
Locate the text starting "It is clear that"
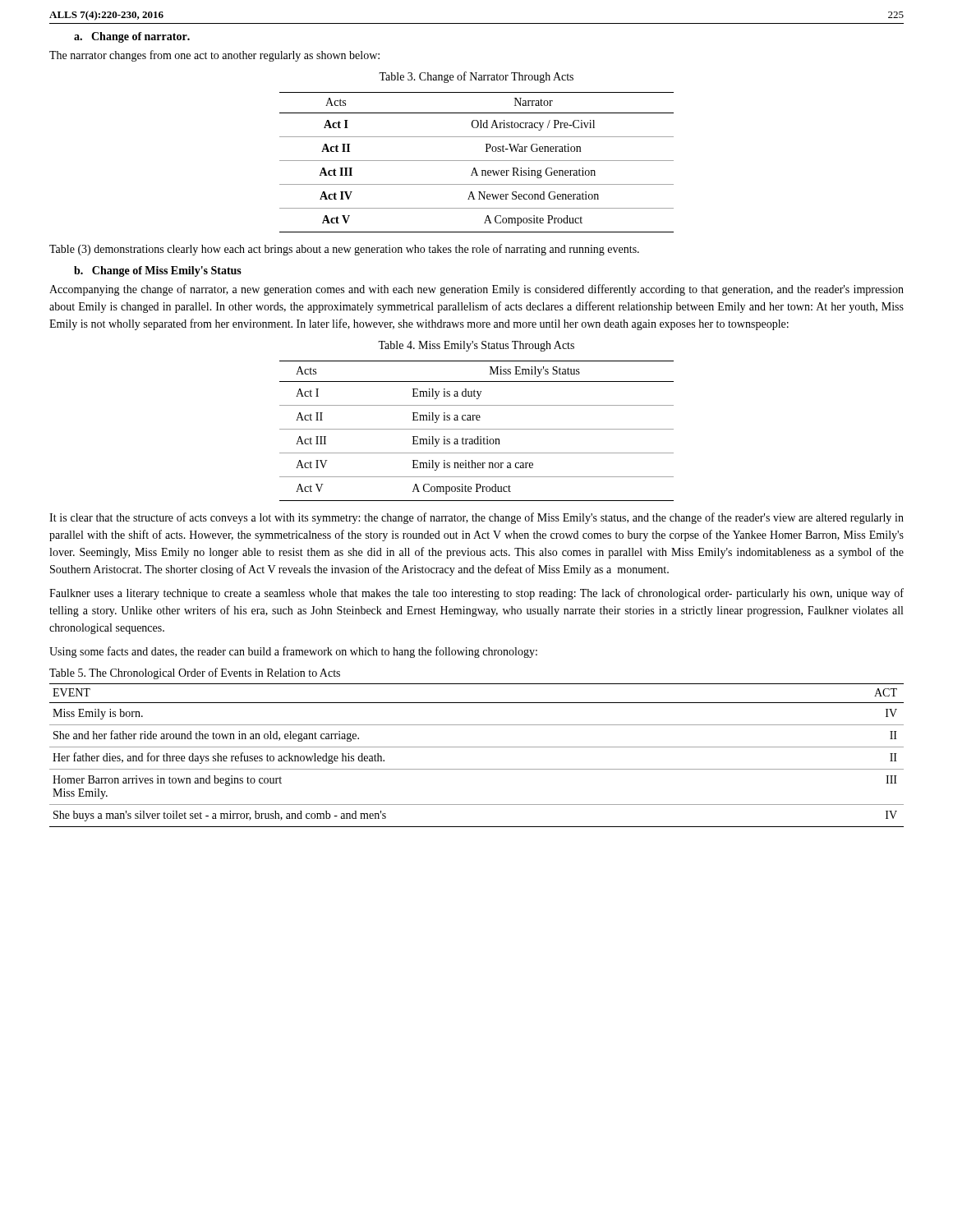click(x=476, y=544)
